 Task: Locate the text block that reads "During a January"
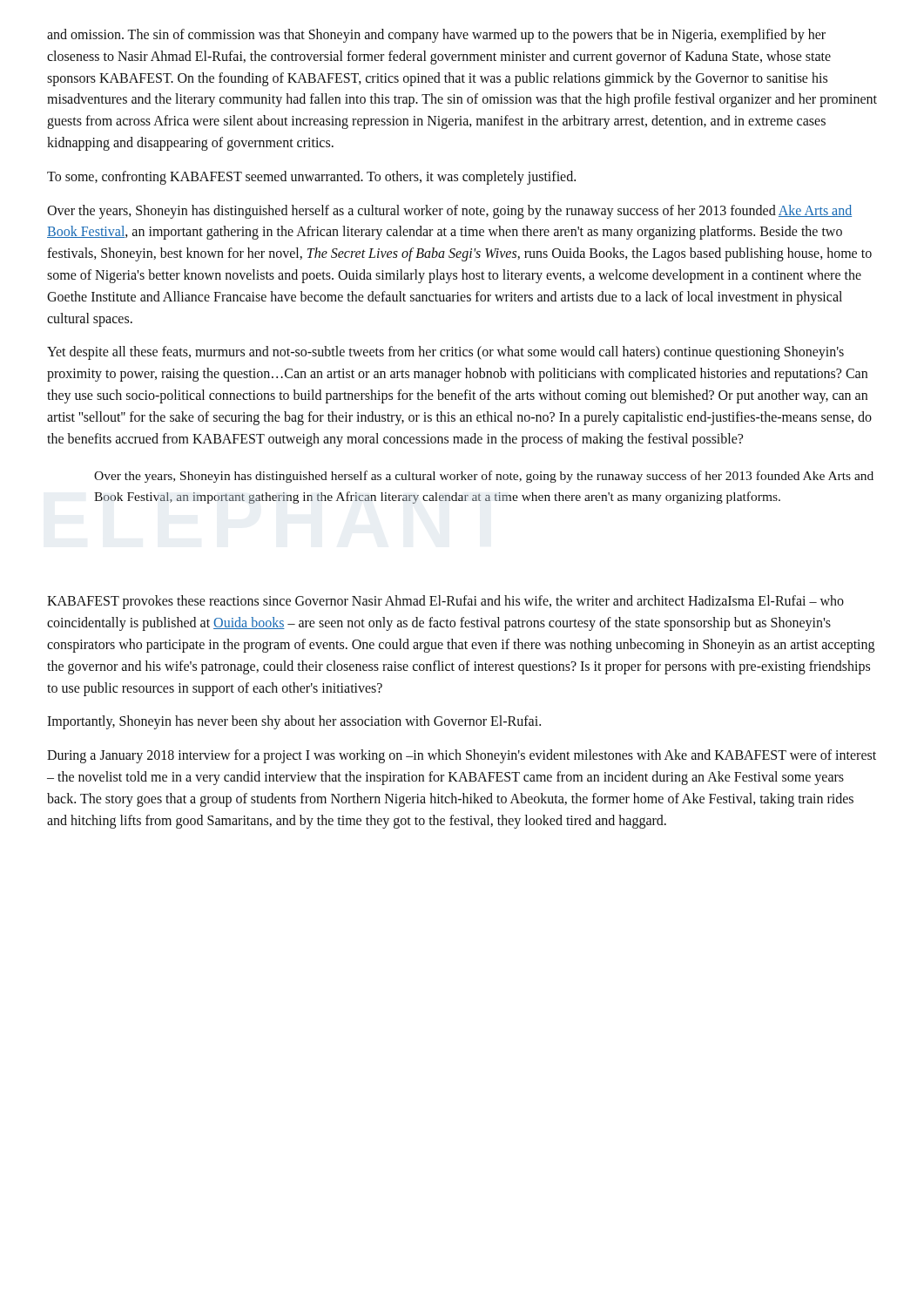click(462, 788)
